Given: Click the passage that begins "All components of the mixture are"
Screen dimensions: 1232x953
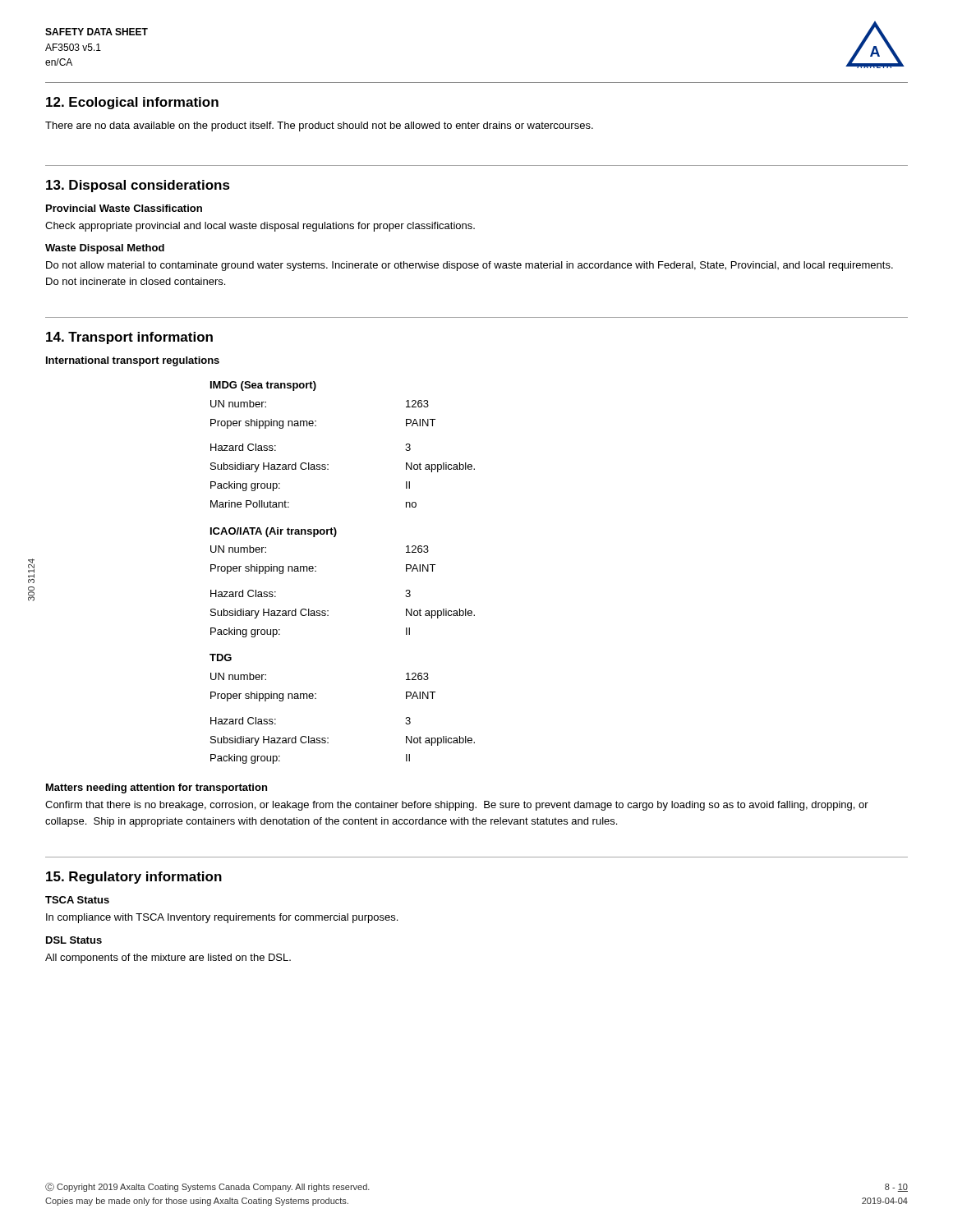Looking at the screenshot, I should tap(168, 957).
